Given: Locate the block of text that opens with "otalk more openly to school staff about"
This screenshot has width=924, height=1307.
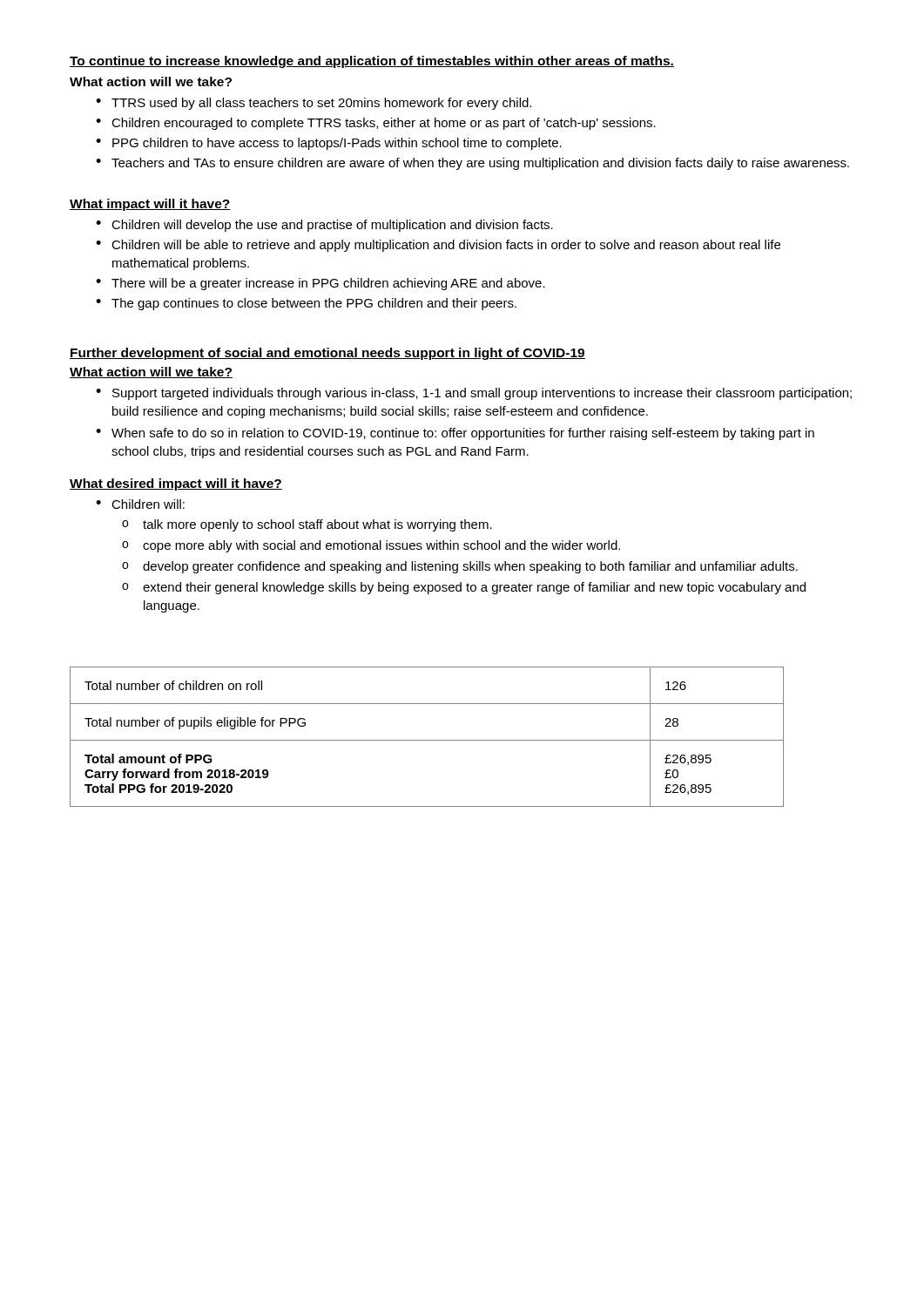Looking at the screenshot, I should (x=488, y=524).
